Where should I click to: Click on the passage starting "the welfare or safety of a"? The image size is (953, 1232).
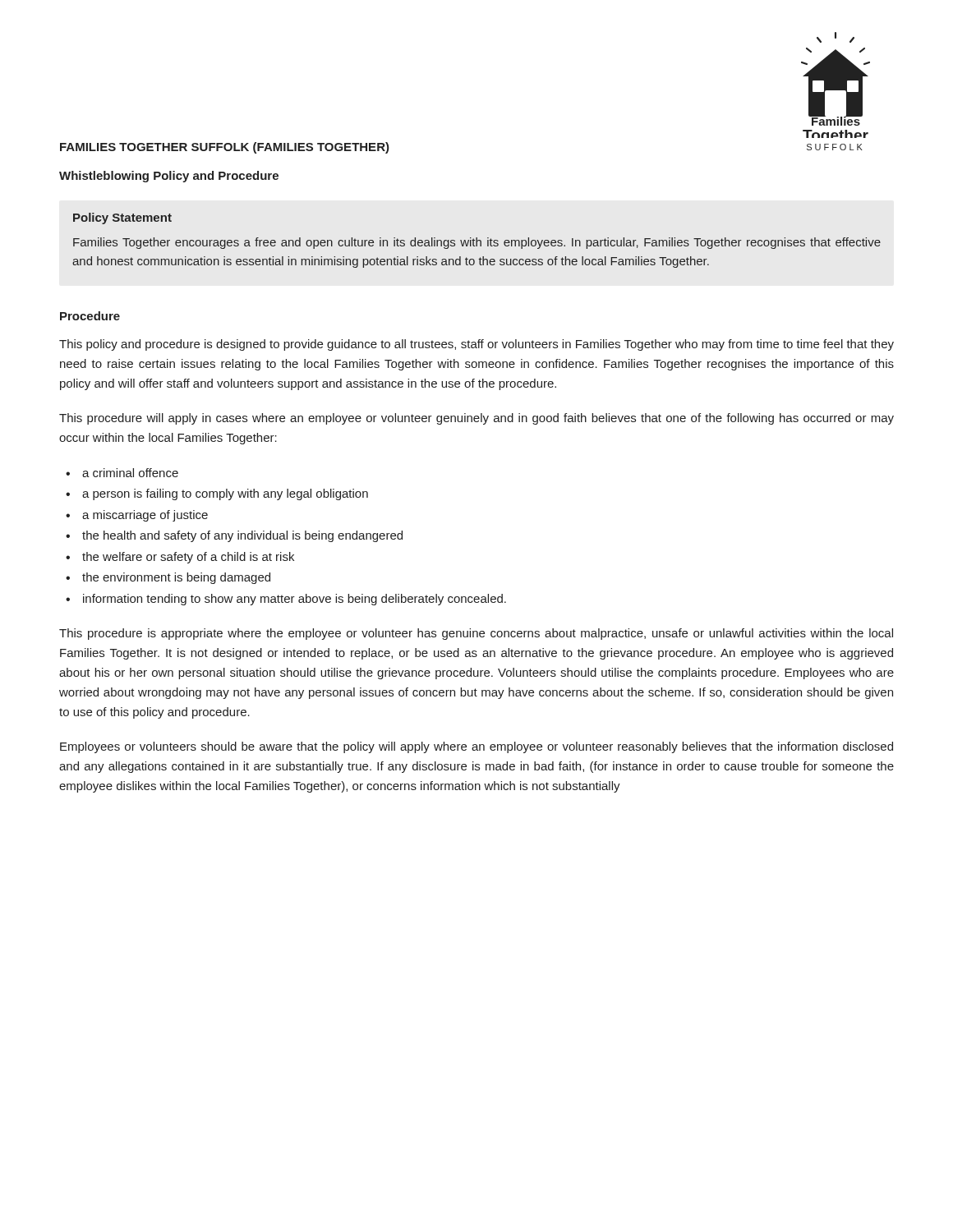[x=188, y=556]
